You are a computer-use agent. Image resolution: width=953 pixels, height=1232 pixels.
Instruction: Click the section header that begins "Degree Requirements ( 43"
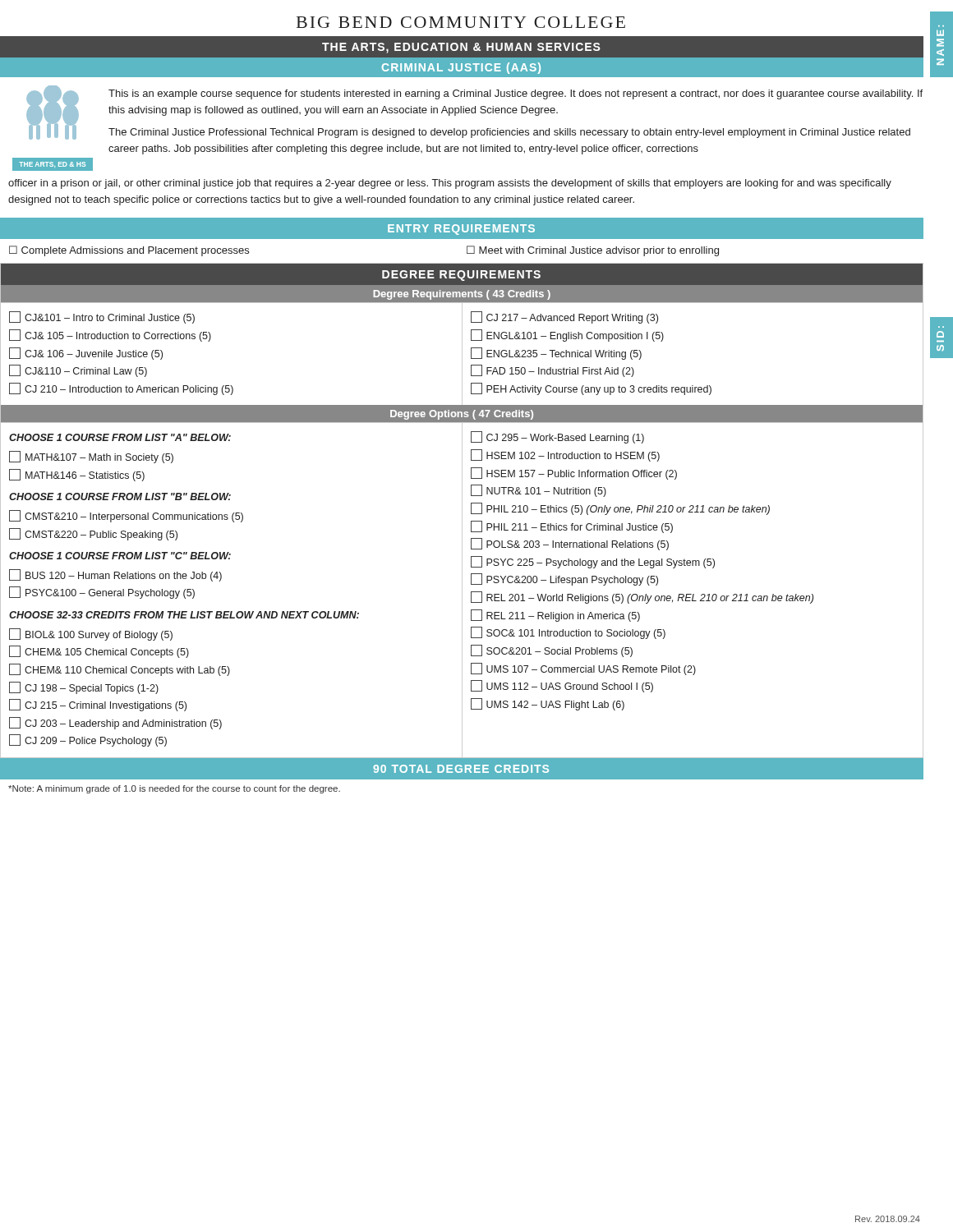coord(462,294)
